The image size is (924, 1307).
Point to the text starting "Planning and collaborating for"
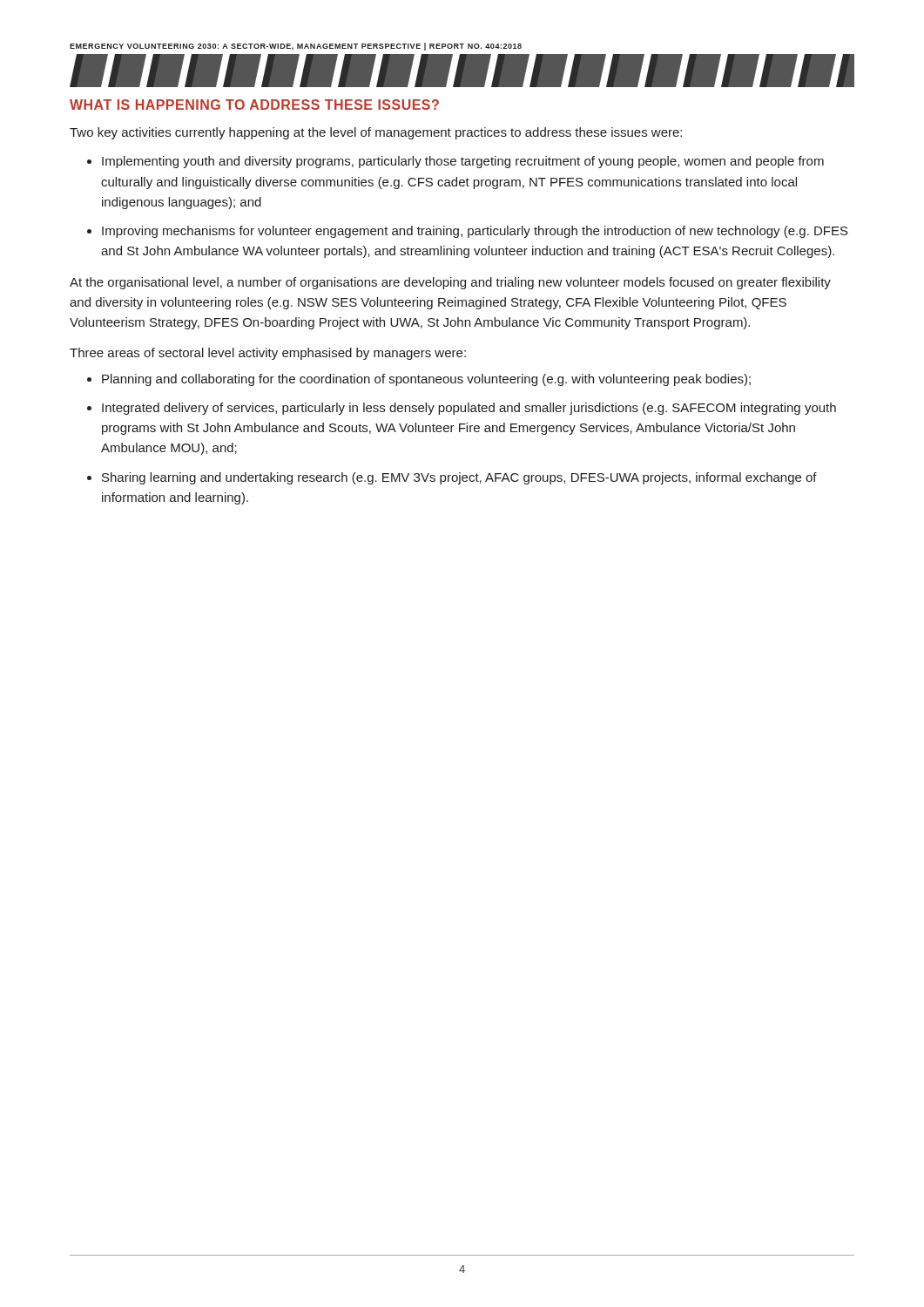462,378
